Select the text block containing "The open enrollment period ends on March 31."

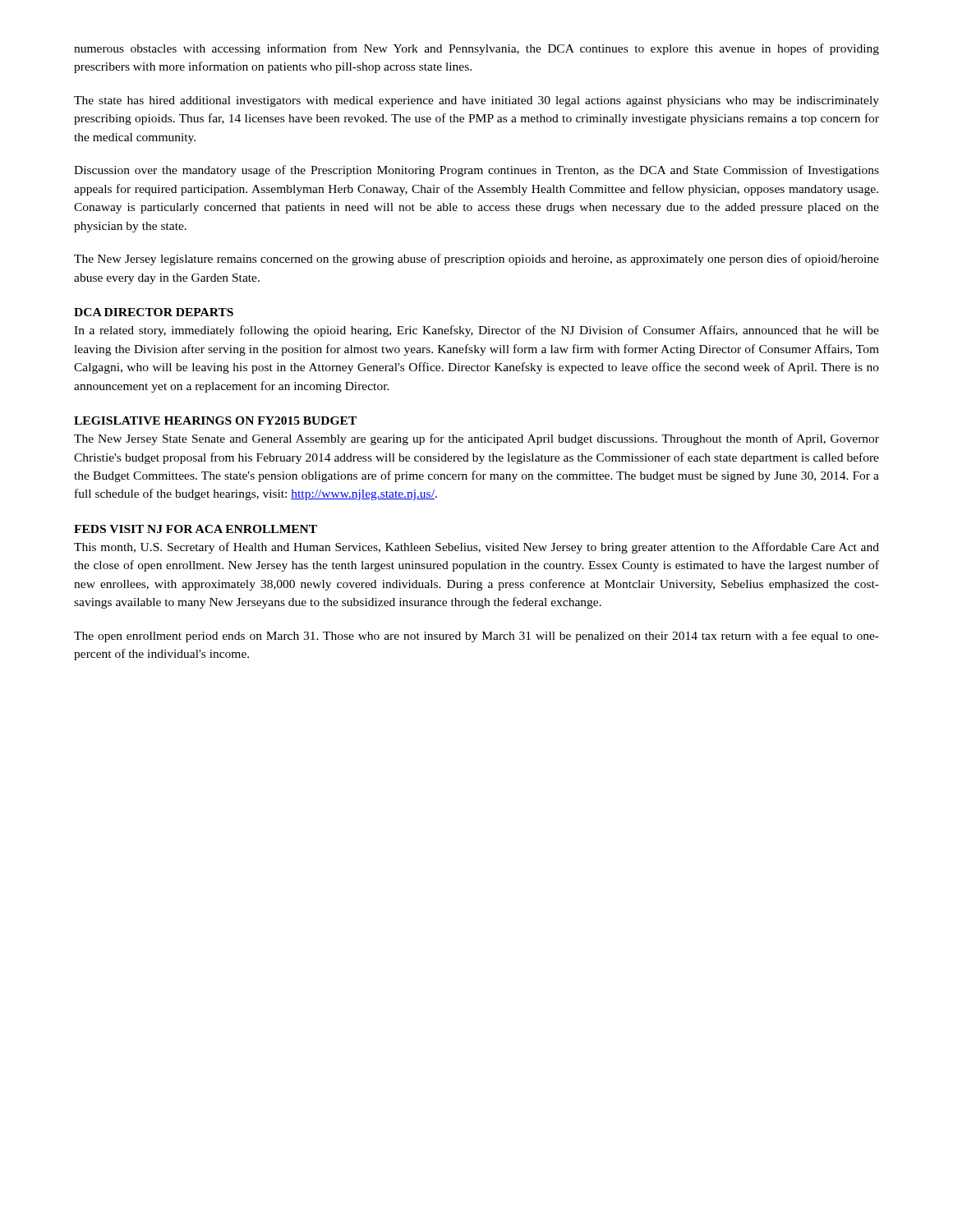coord(476,644)
